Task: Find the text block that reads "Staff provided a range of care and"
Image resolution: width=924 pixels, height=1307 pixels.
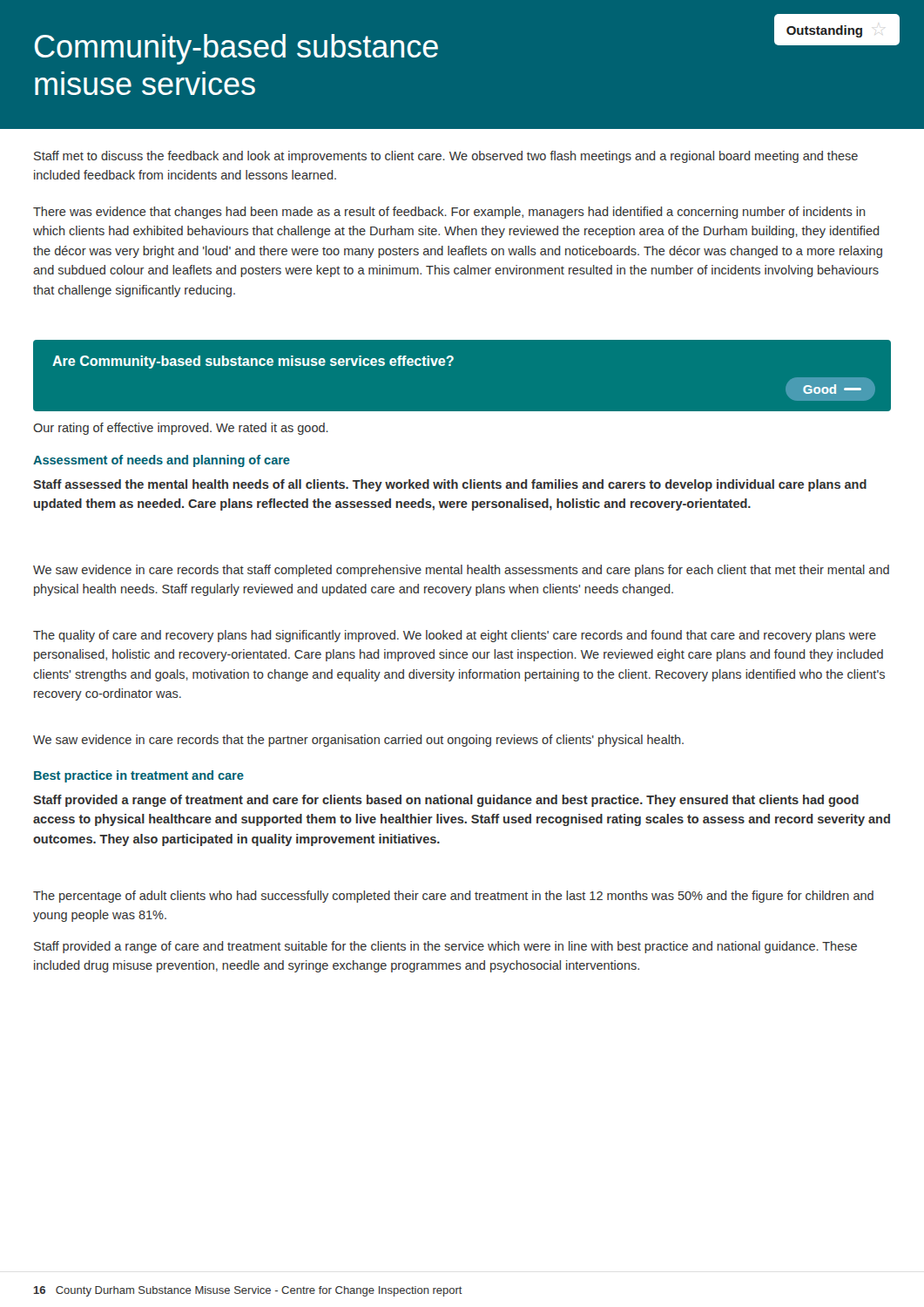Action: pos(445,956)
